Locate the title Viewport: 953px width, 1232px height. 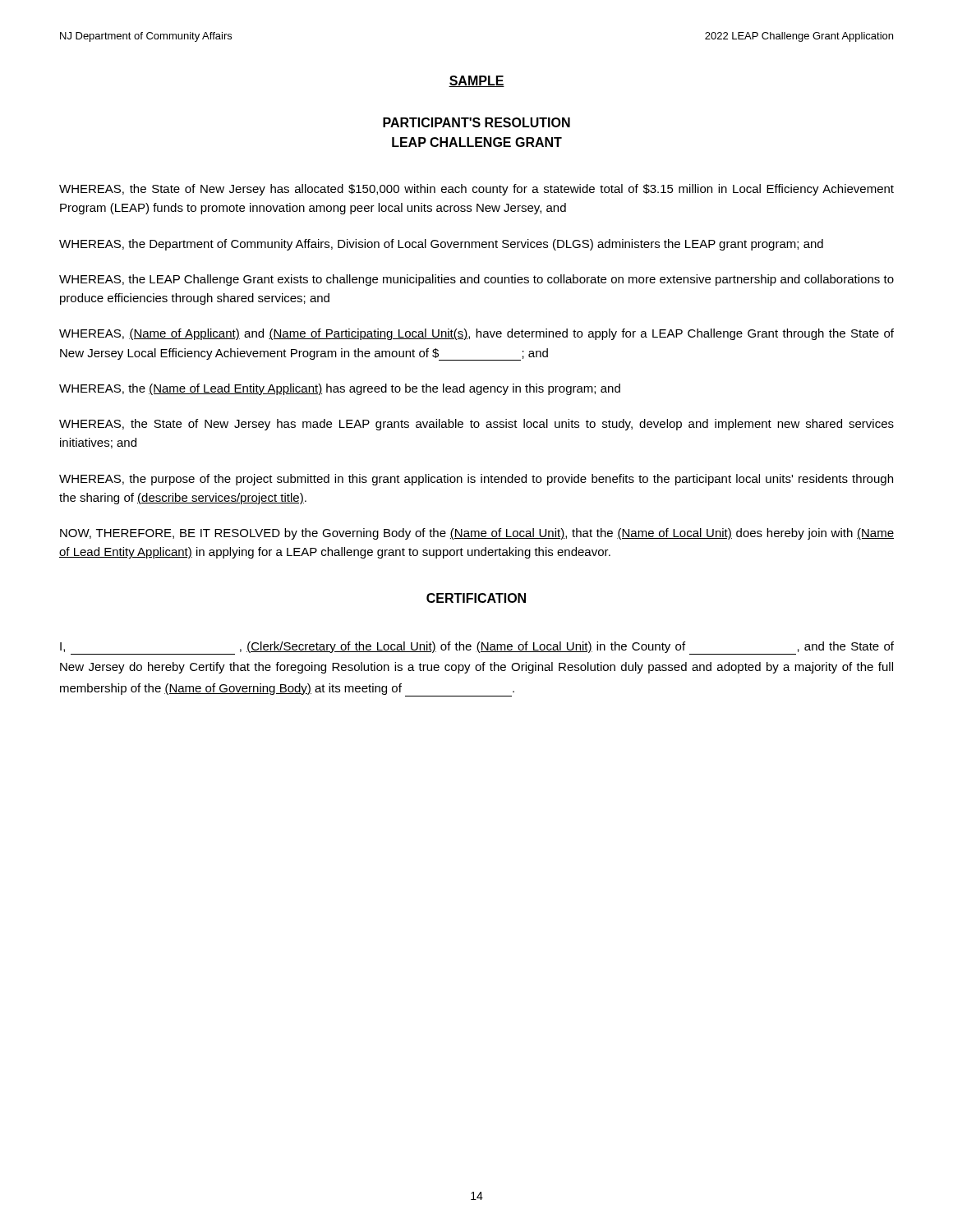(476, 81)
